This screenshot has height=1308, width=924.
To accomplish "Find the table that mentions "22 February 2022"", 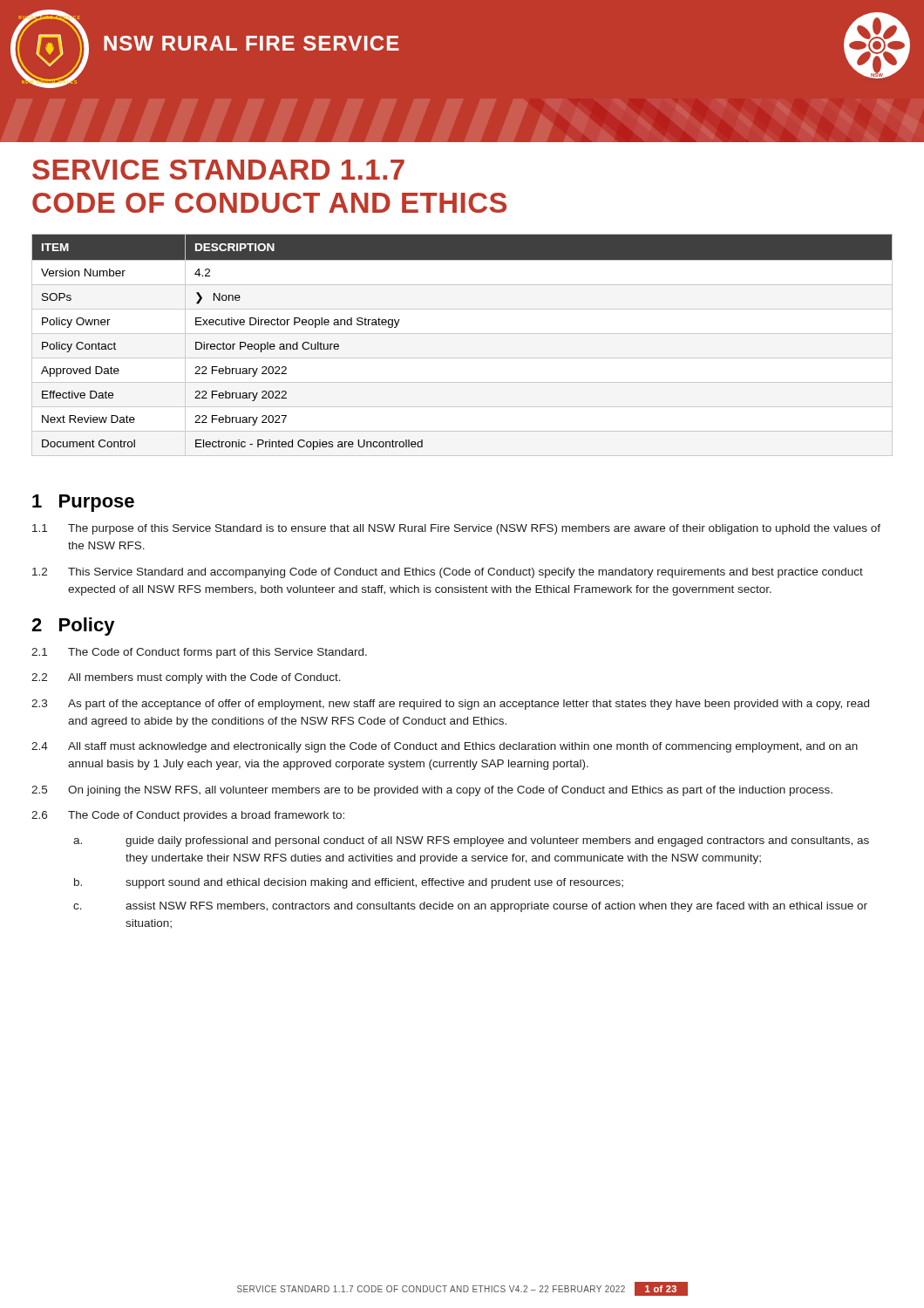I will [462, 345].
